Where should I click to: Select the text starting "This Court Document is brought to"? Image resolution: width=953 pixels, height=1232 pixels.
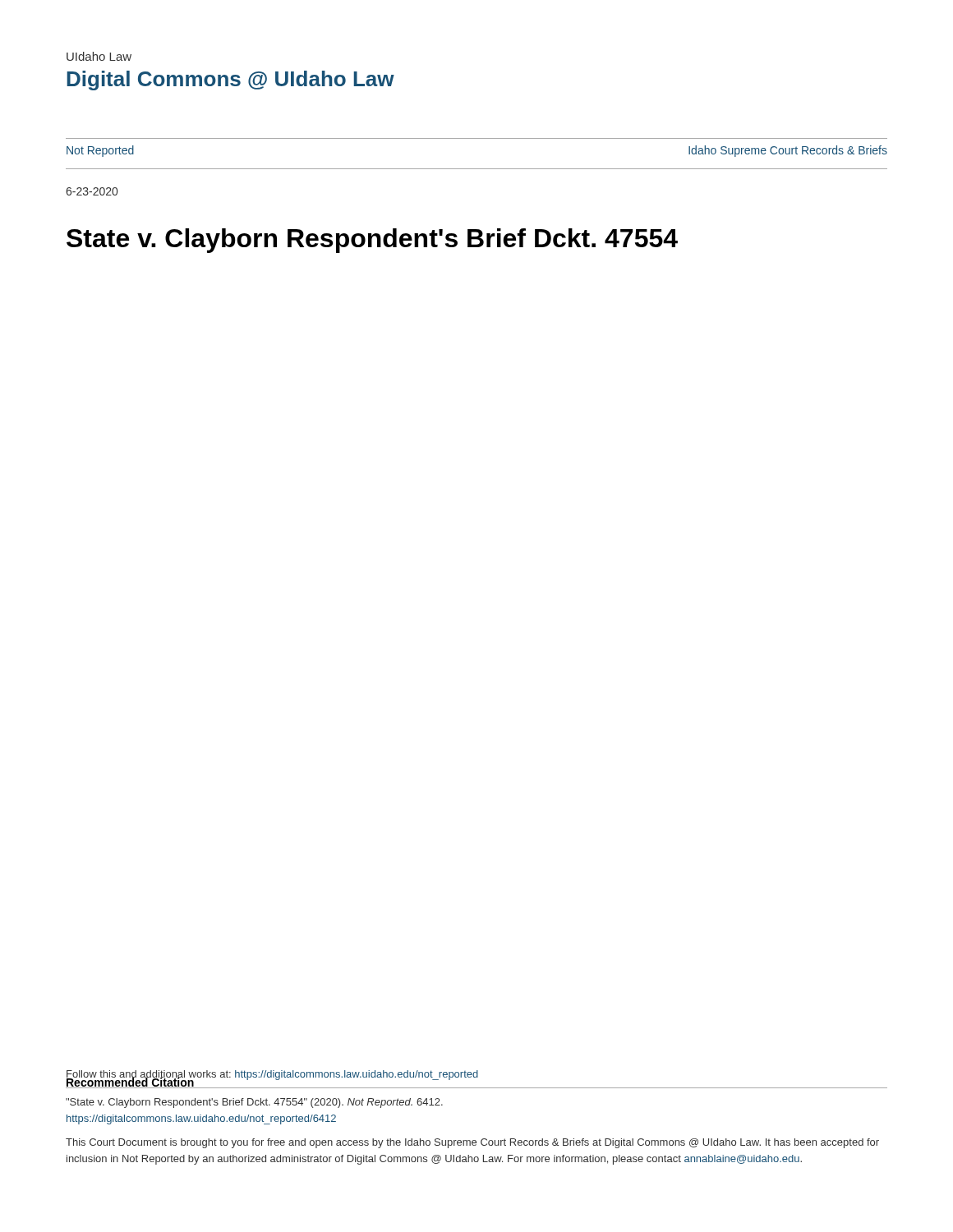coord(472,1150)
